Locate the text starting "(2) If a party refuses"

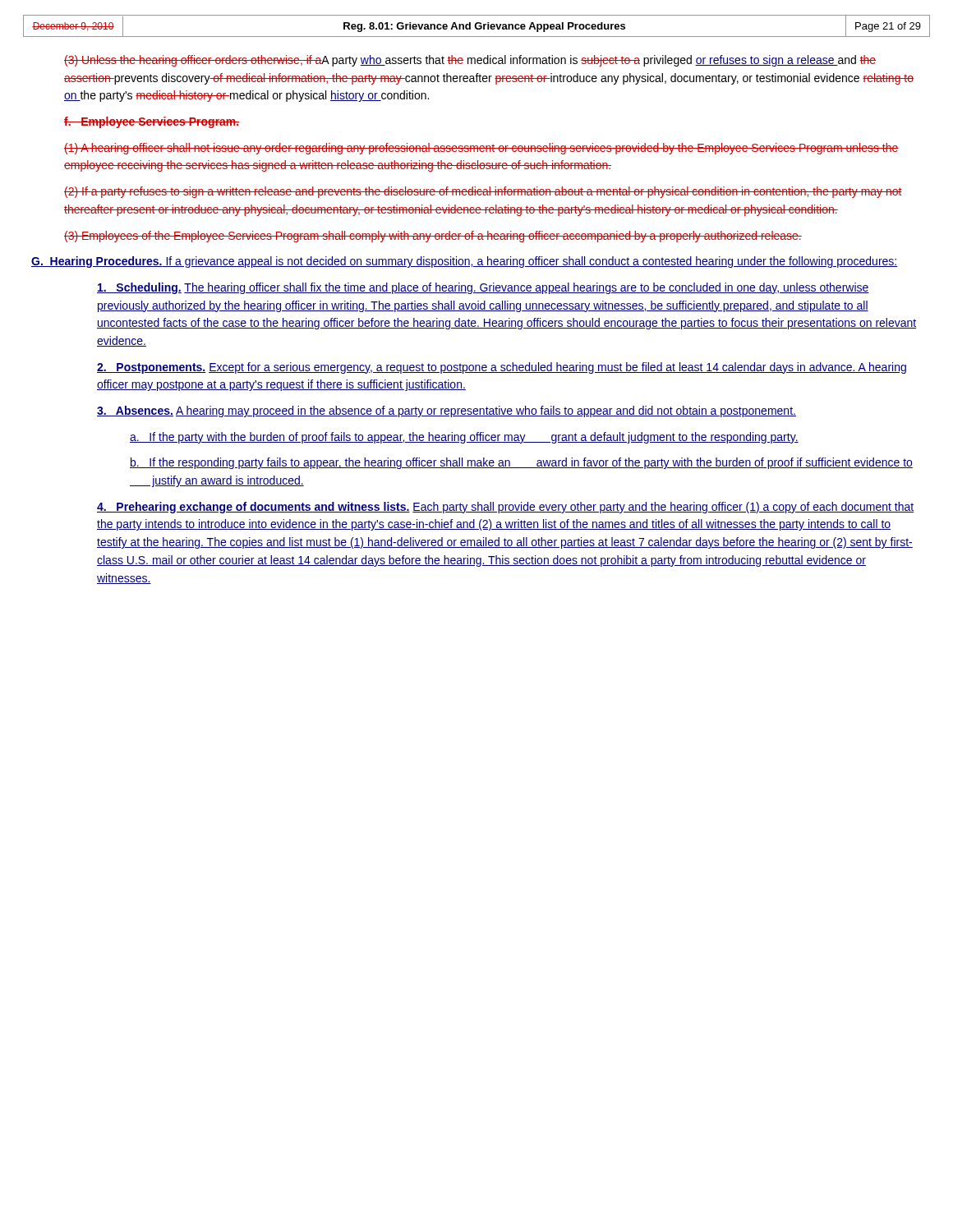pyautogui.click(x=483, y=200)
